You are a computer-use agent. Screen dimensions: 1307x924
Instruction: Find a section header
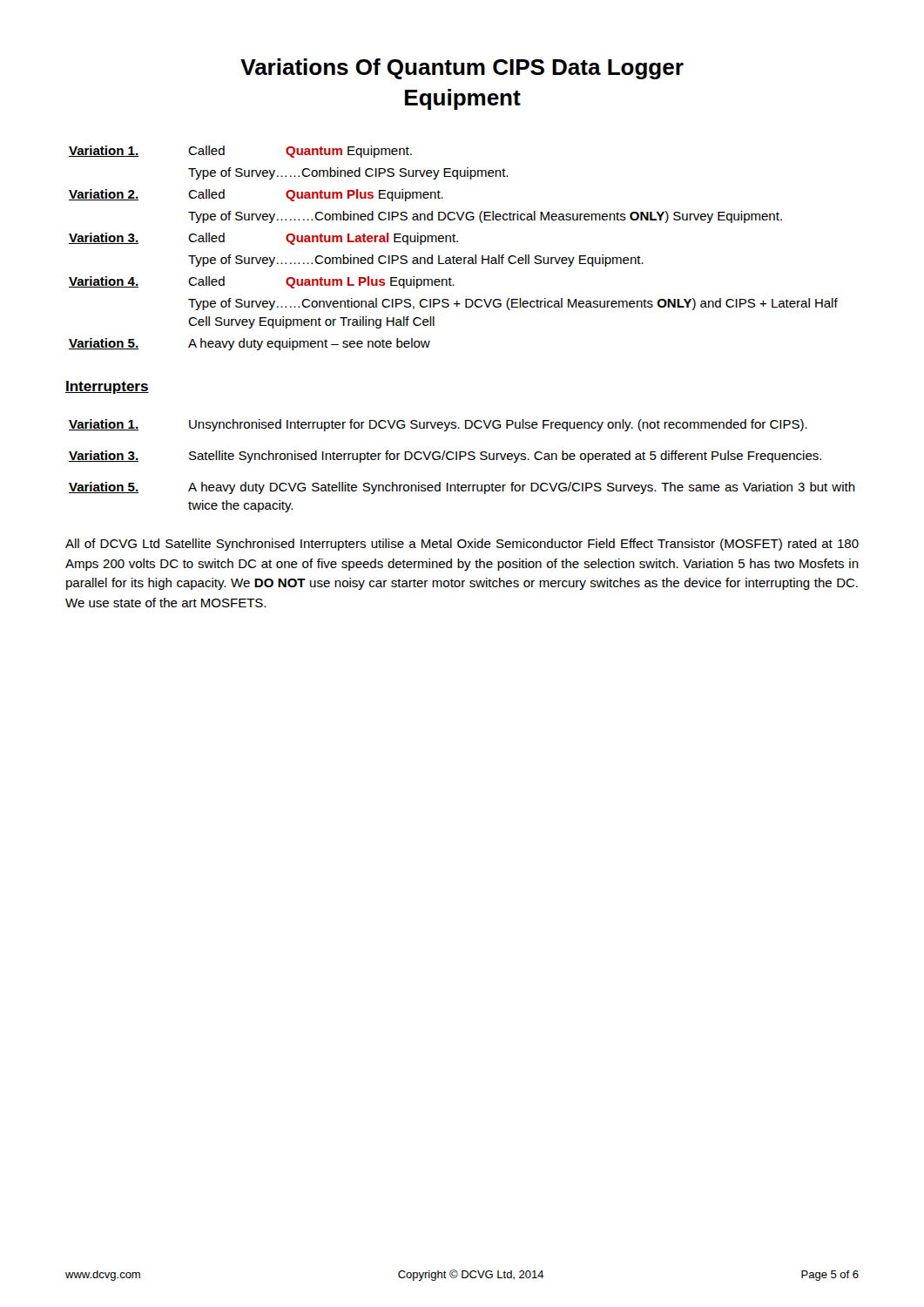tap(107, 387)
